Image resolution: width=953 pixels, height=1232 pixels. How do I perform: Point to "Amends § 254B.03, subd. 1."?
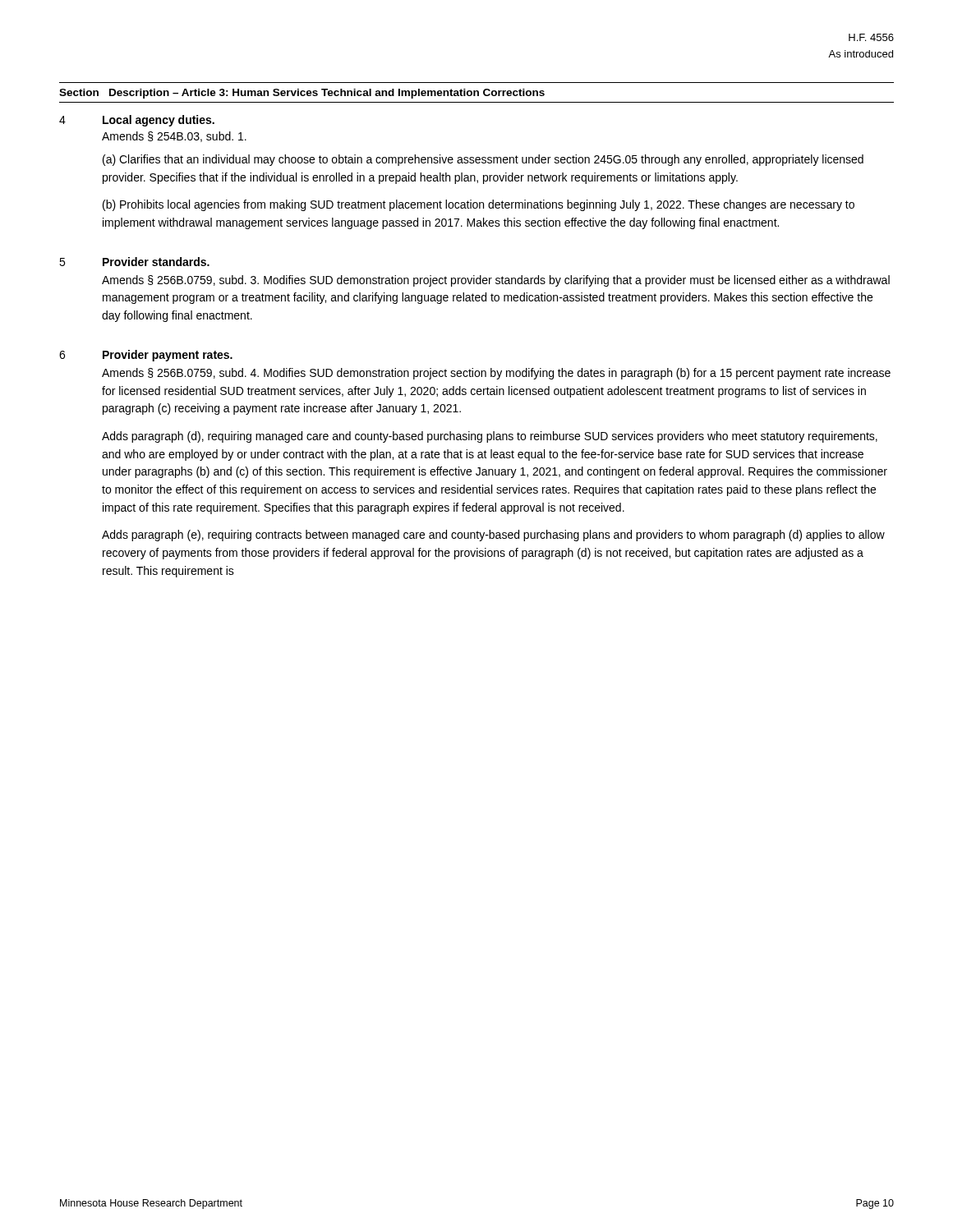[x=174, y=136]
